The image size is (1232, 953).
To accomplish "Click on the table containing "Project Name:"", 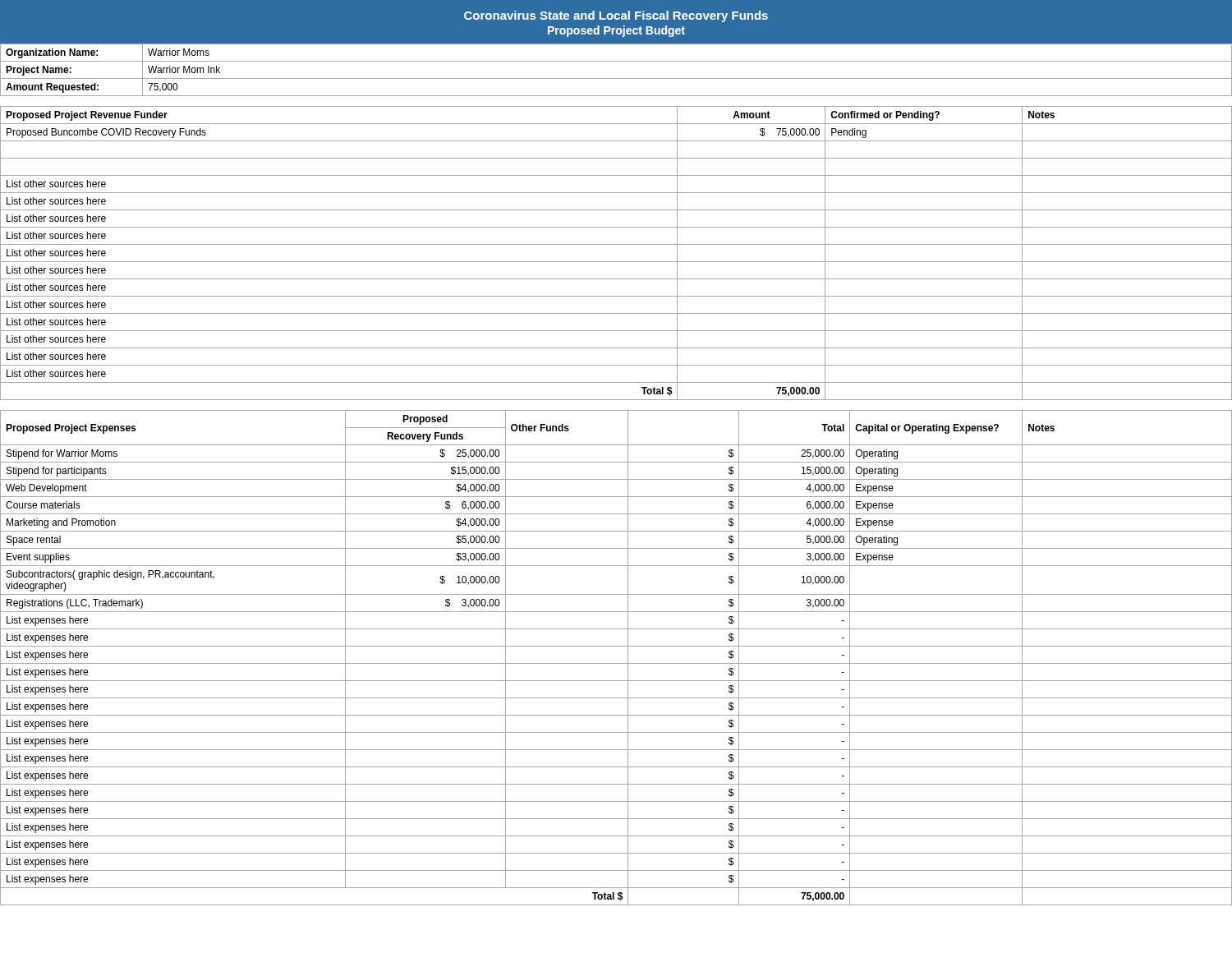I will (x=616, y=70).
